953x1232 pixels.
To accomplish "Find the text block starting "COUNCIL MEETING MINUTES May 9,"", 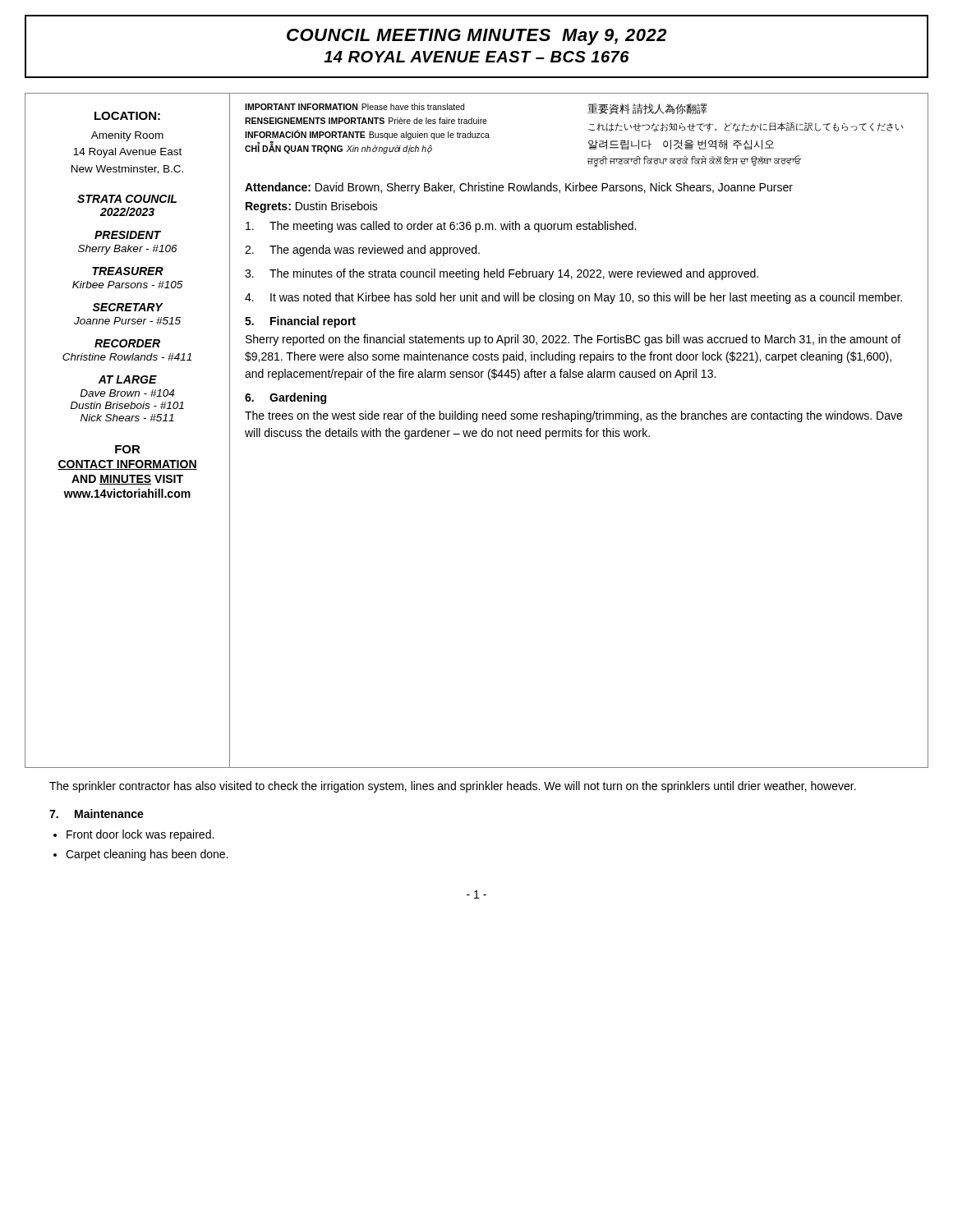I will point(476,46).
